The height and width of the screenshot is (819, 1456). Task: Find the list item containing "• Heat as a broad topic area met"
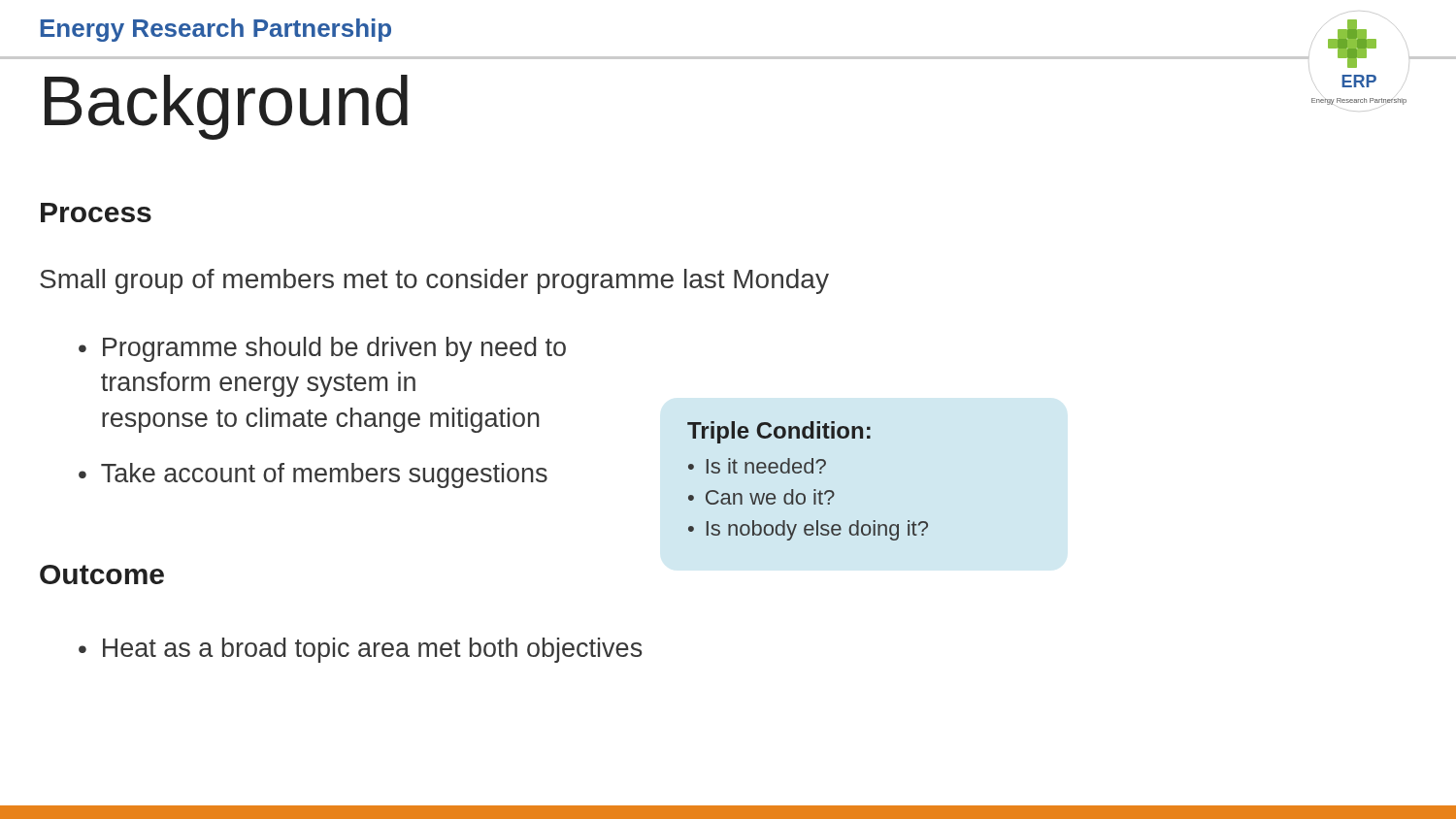coord(360,649)
